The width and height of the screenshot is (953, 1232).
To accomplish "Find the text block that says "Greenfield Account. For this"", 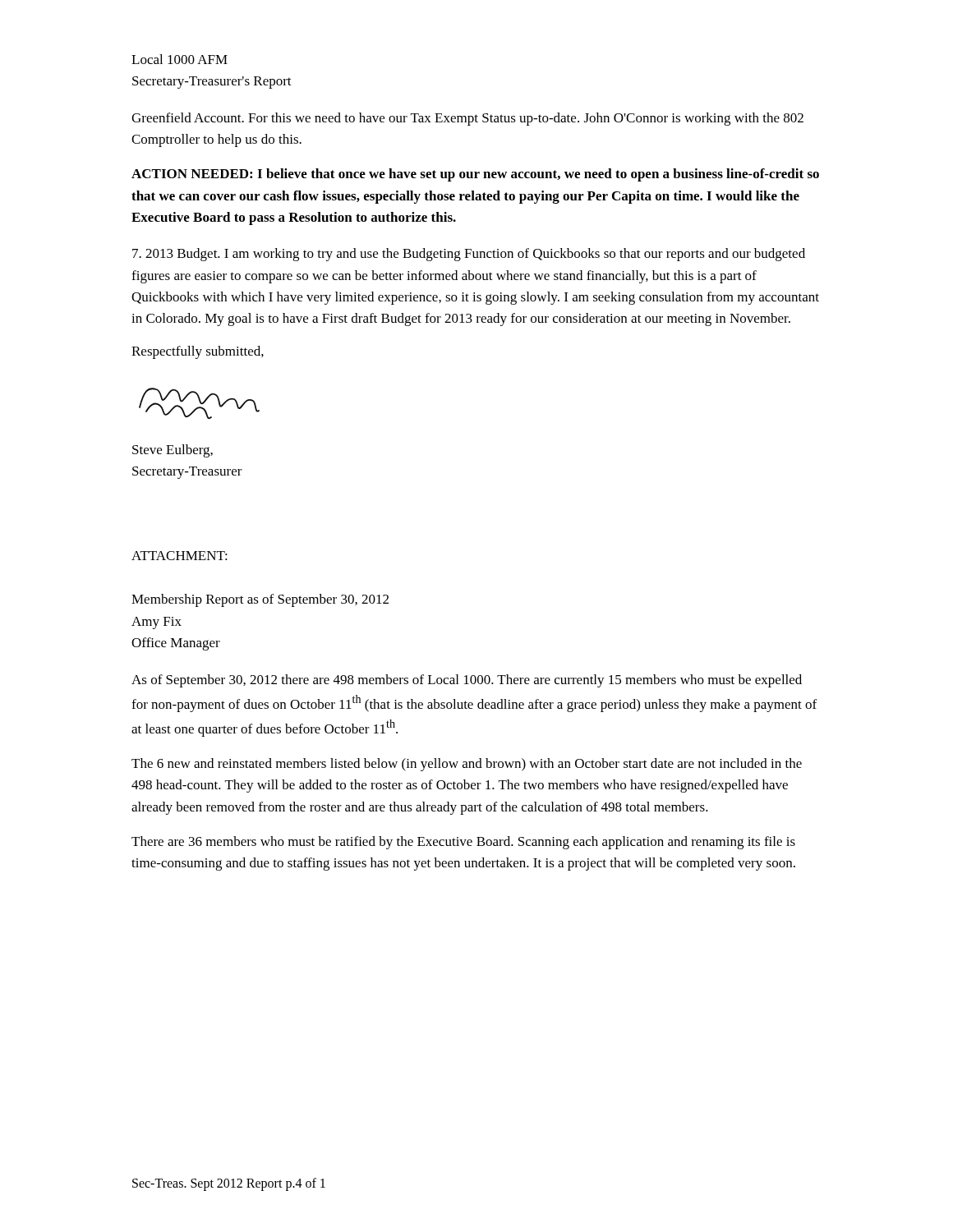I will coord(476,129).
